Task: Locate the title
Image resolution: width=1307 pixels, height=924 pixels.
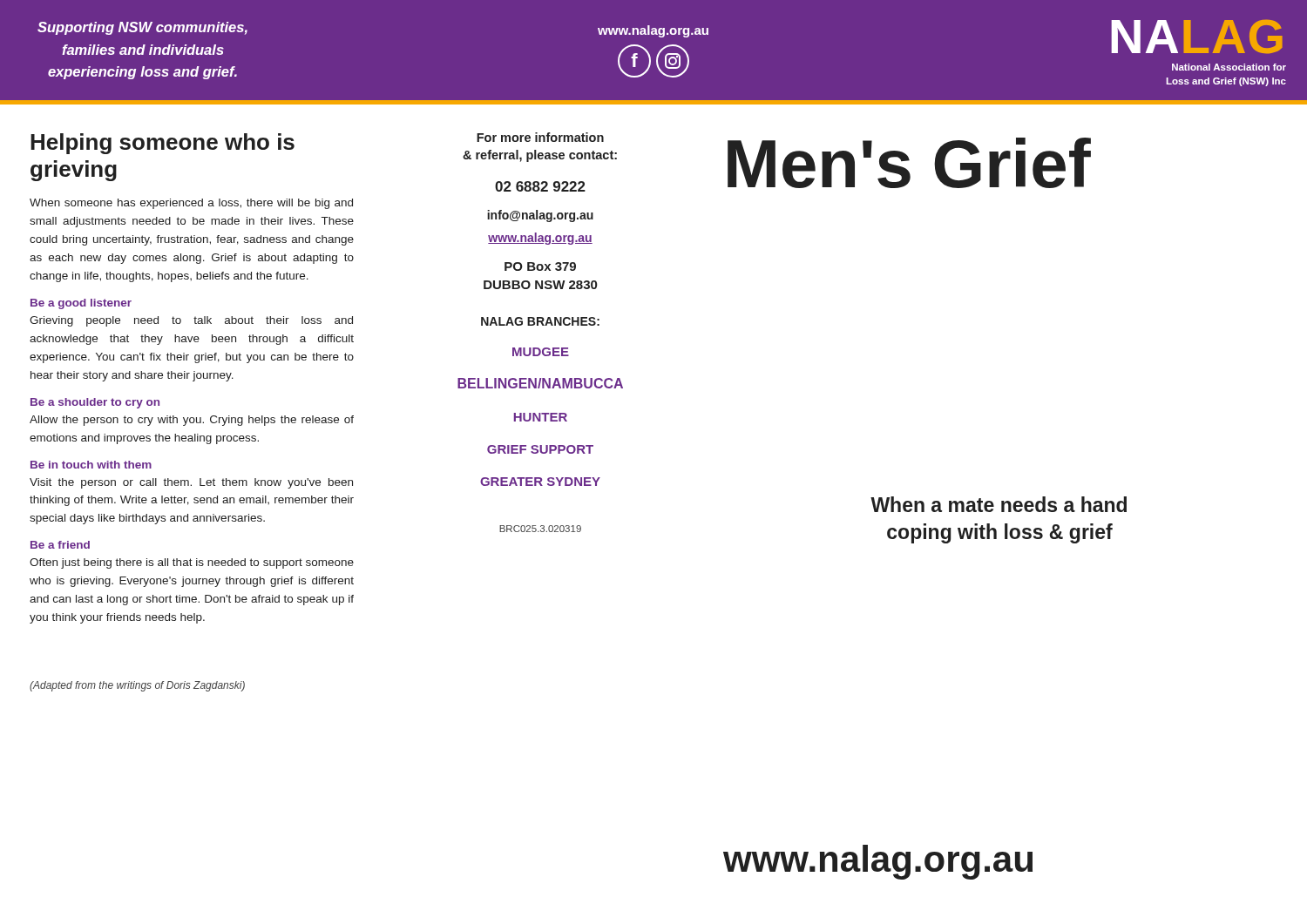Action: coord(907,165)
